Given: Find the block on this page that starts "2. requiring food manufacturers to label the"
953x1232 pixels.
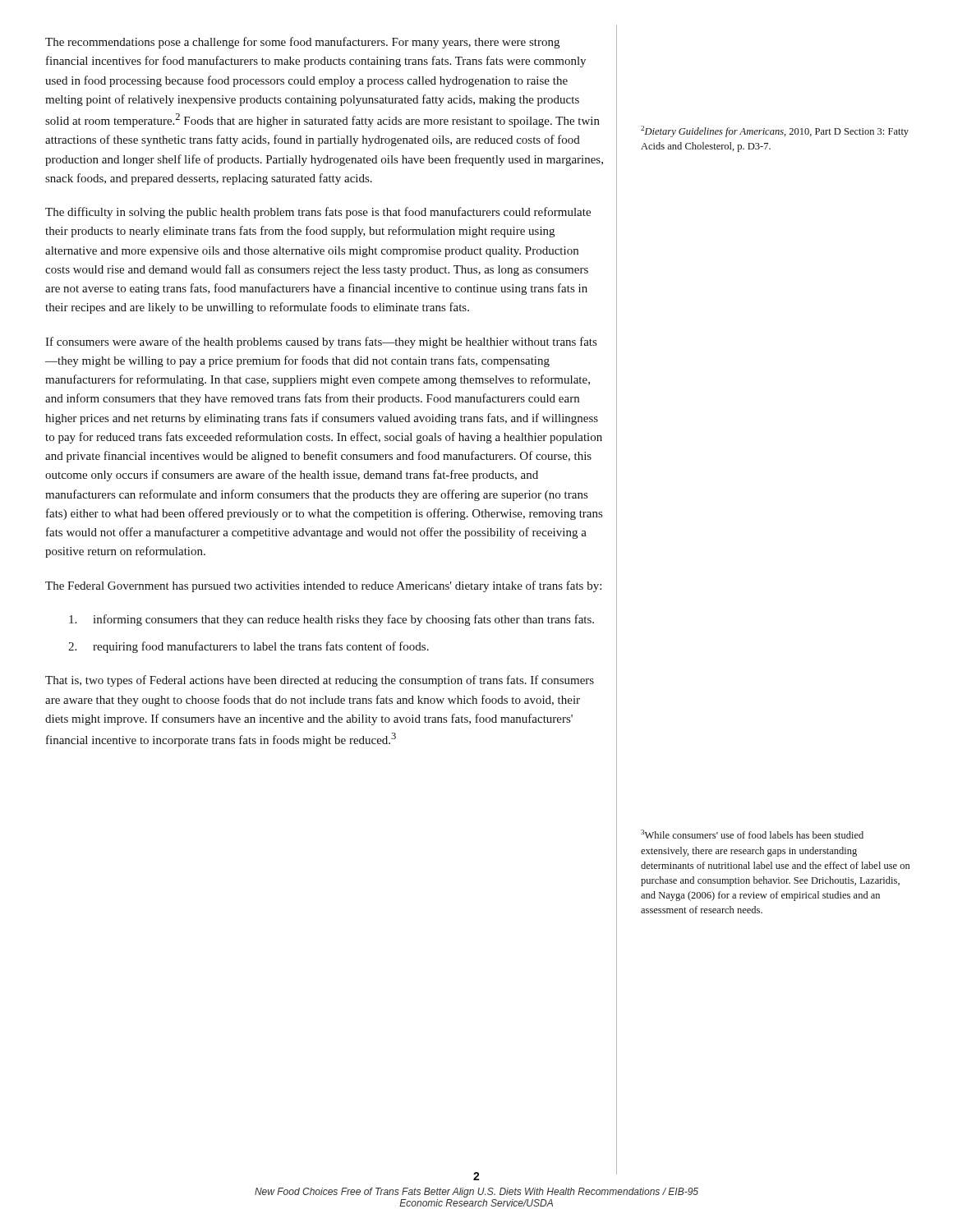Looking at the screenshot, I should (336, 647).
